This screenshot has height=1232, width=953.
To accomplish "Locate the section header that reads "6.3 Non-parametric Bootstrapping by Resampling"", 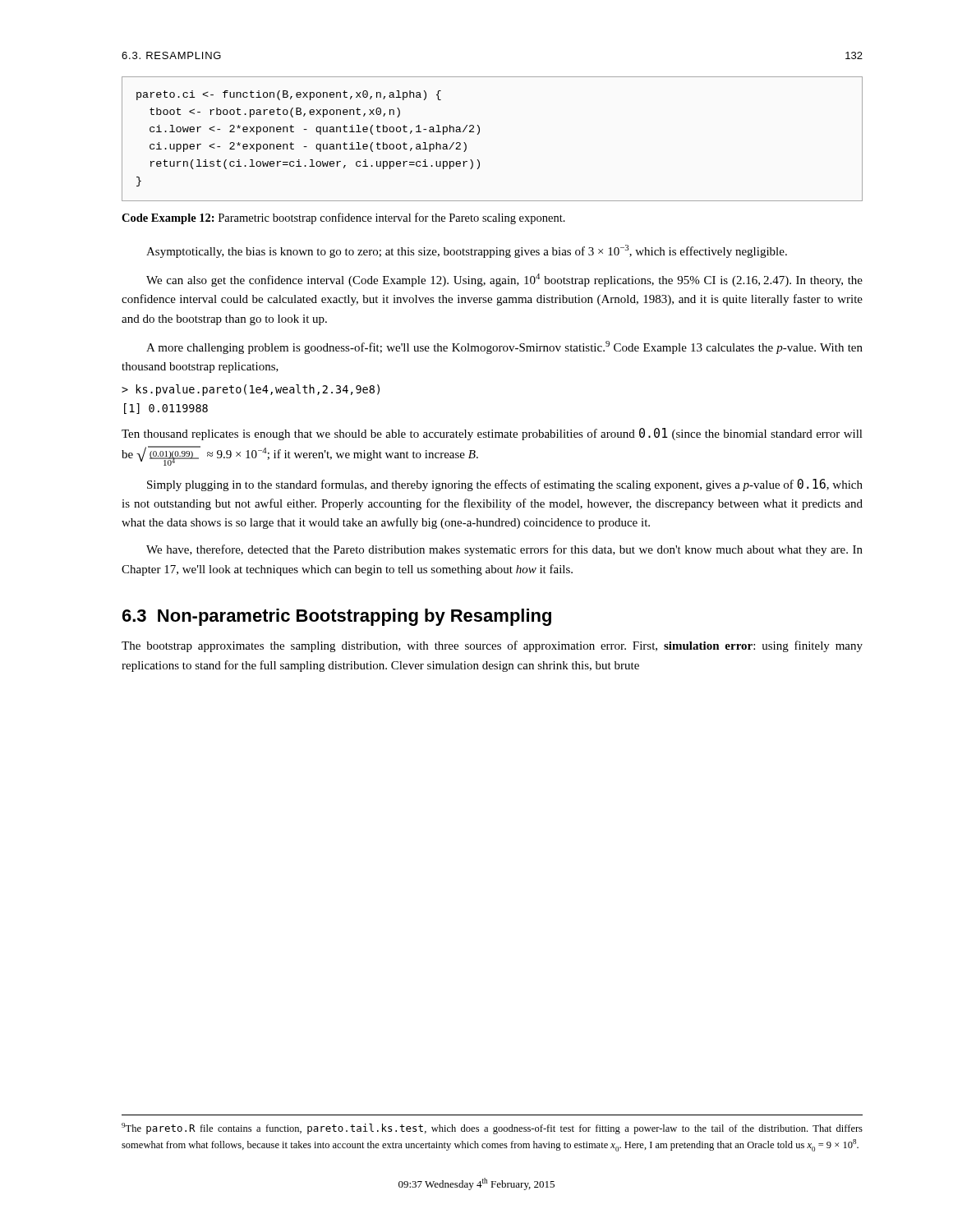I will tap(337, 616).
